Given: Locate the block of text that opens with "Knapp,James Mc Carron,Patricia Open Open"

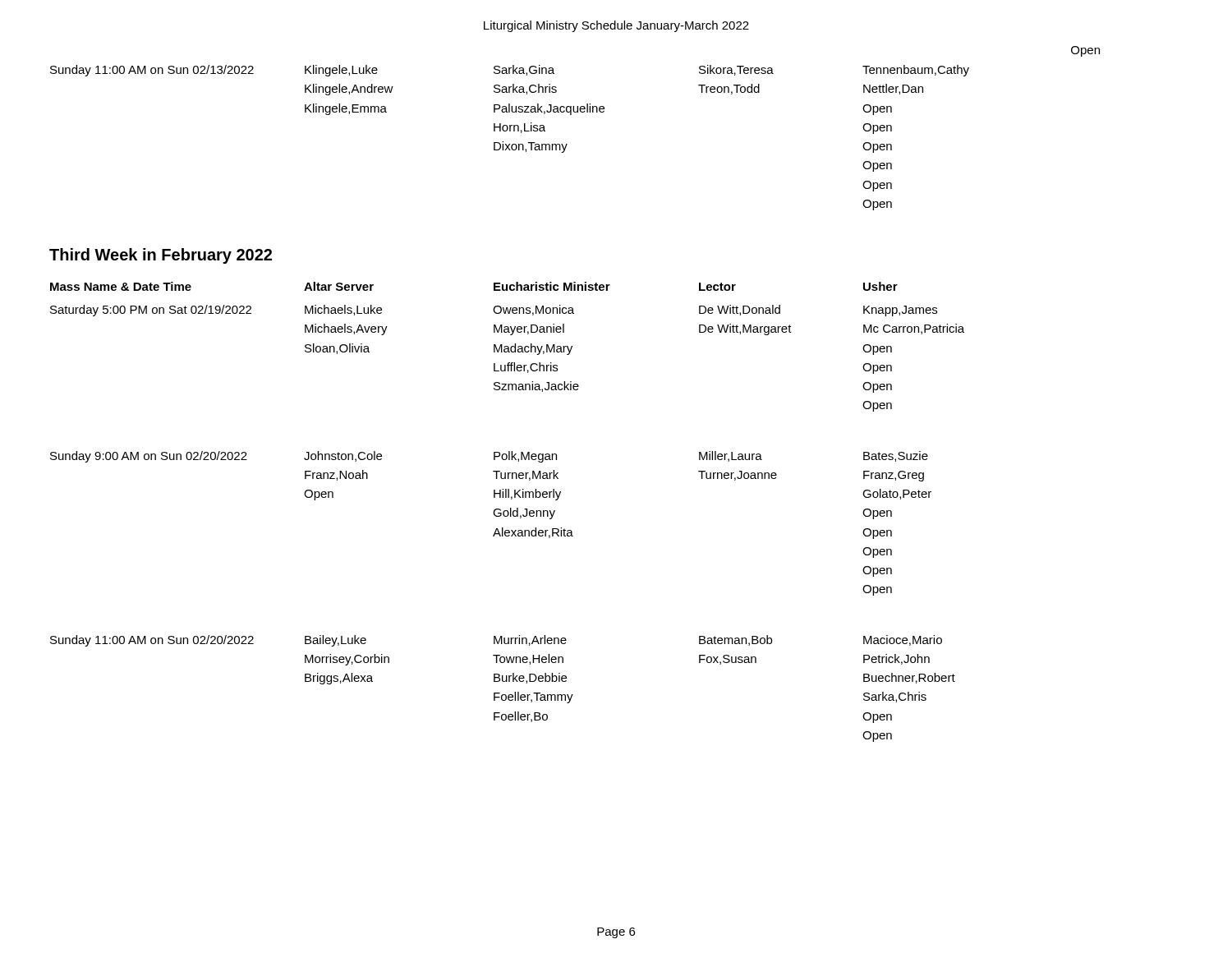Looking at the screenshot, I should (x=900, y=311).
